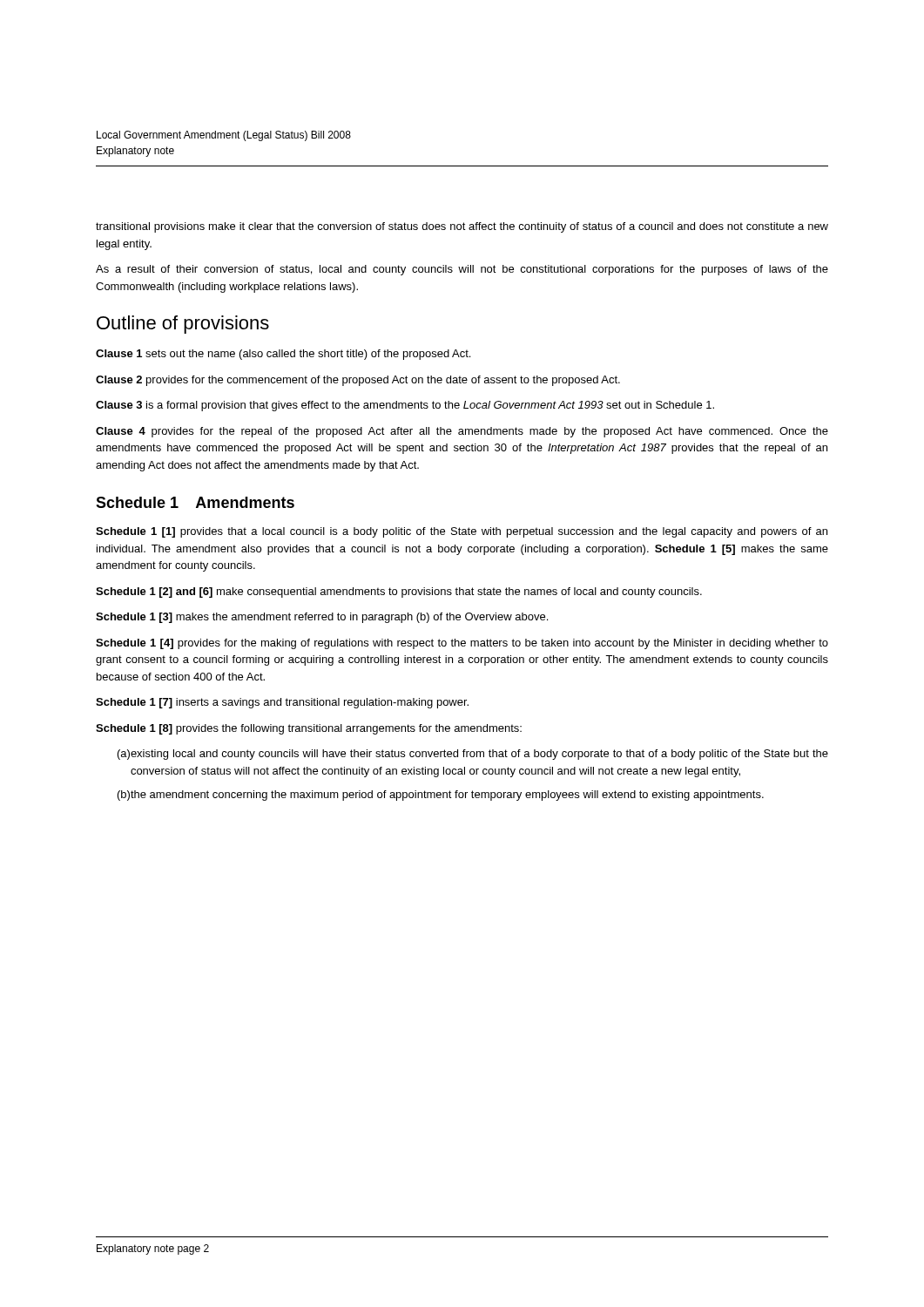Find the block on this page that starts "Schedule 1 [3] makes the amendment referred to"

pyautogui.click(x=322, y=617)
